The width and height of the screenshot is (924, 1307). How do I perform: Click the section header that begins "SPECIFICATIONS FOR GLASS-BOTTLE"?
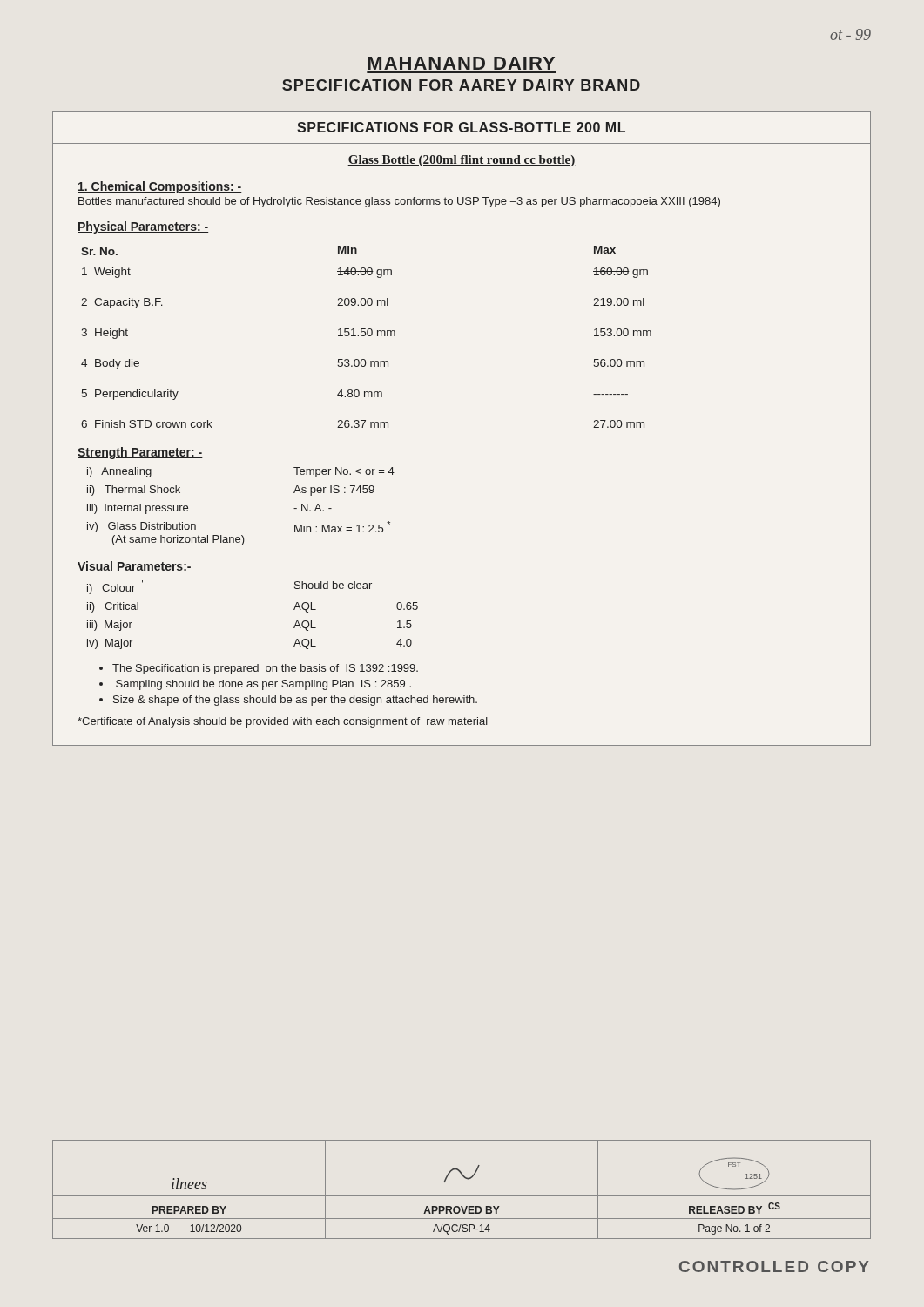(x=462, y=128)
